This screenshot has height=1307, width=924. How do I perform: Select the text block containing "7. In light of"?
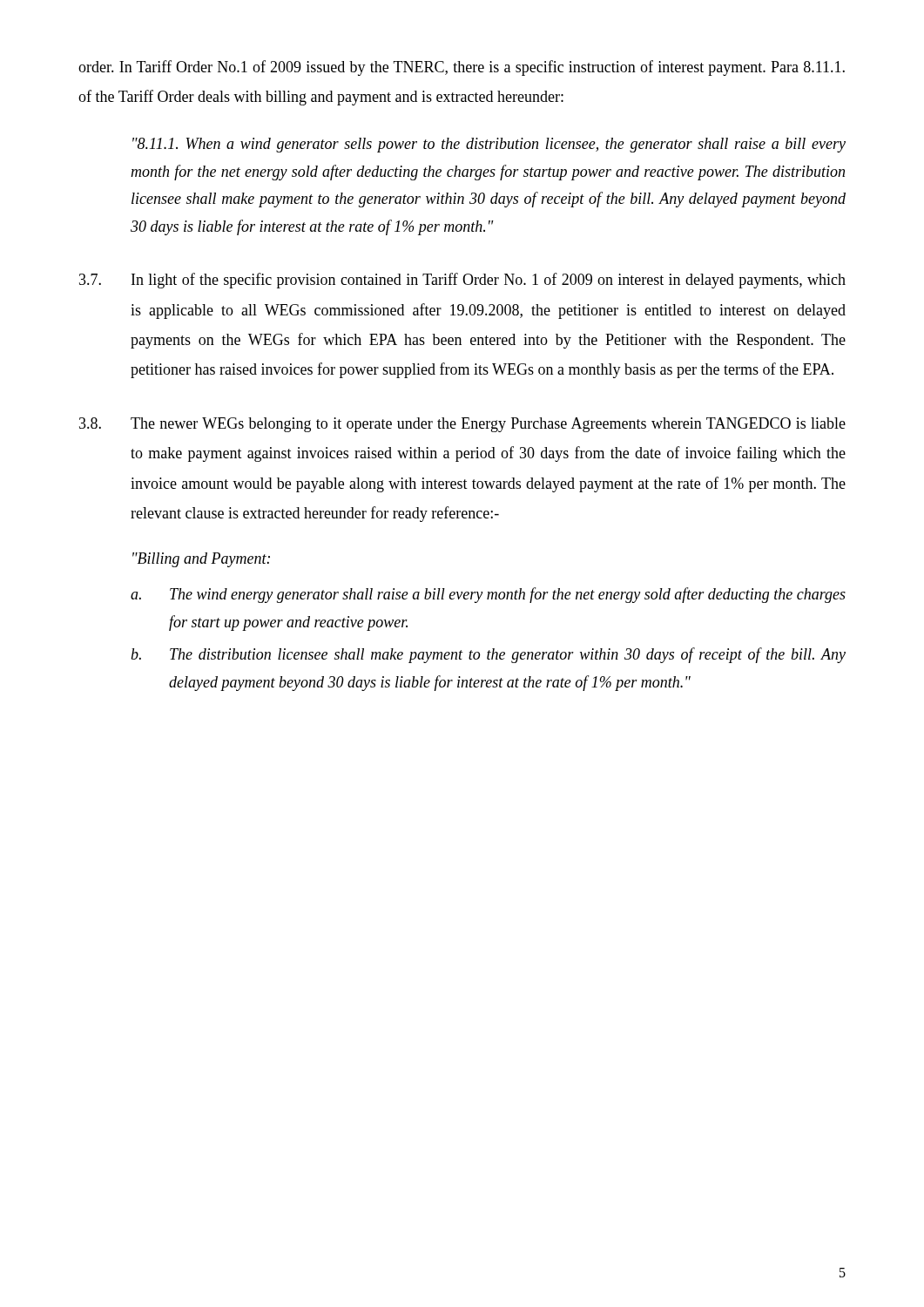[x=462, y=325]
